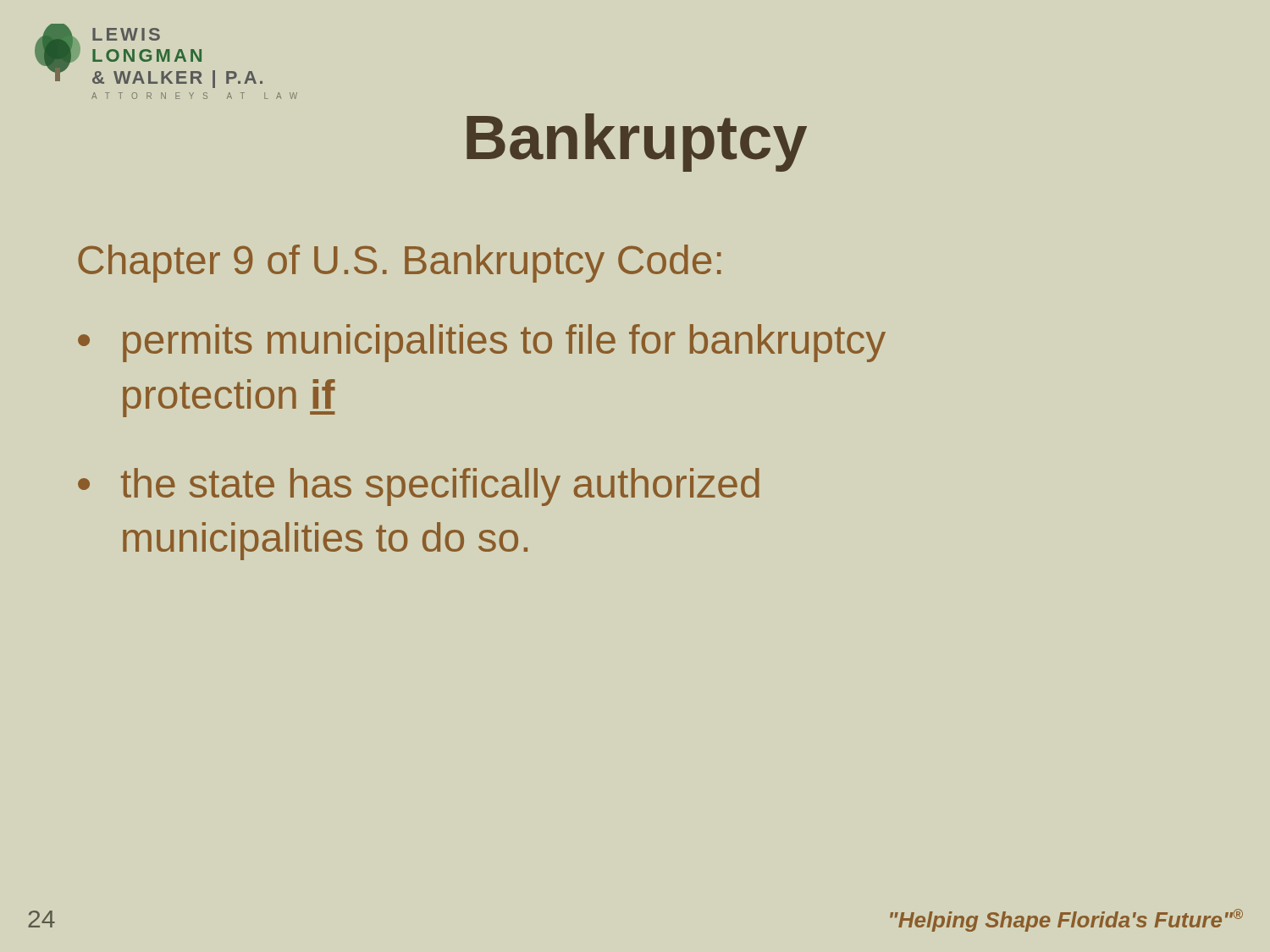
Task: Where is the passage that starts "• the state has specifically authorizedmunicipalities"?
Action: 648,511
